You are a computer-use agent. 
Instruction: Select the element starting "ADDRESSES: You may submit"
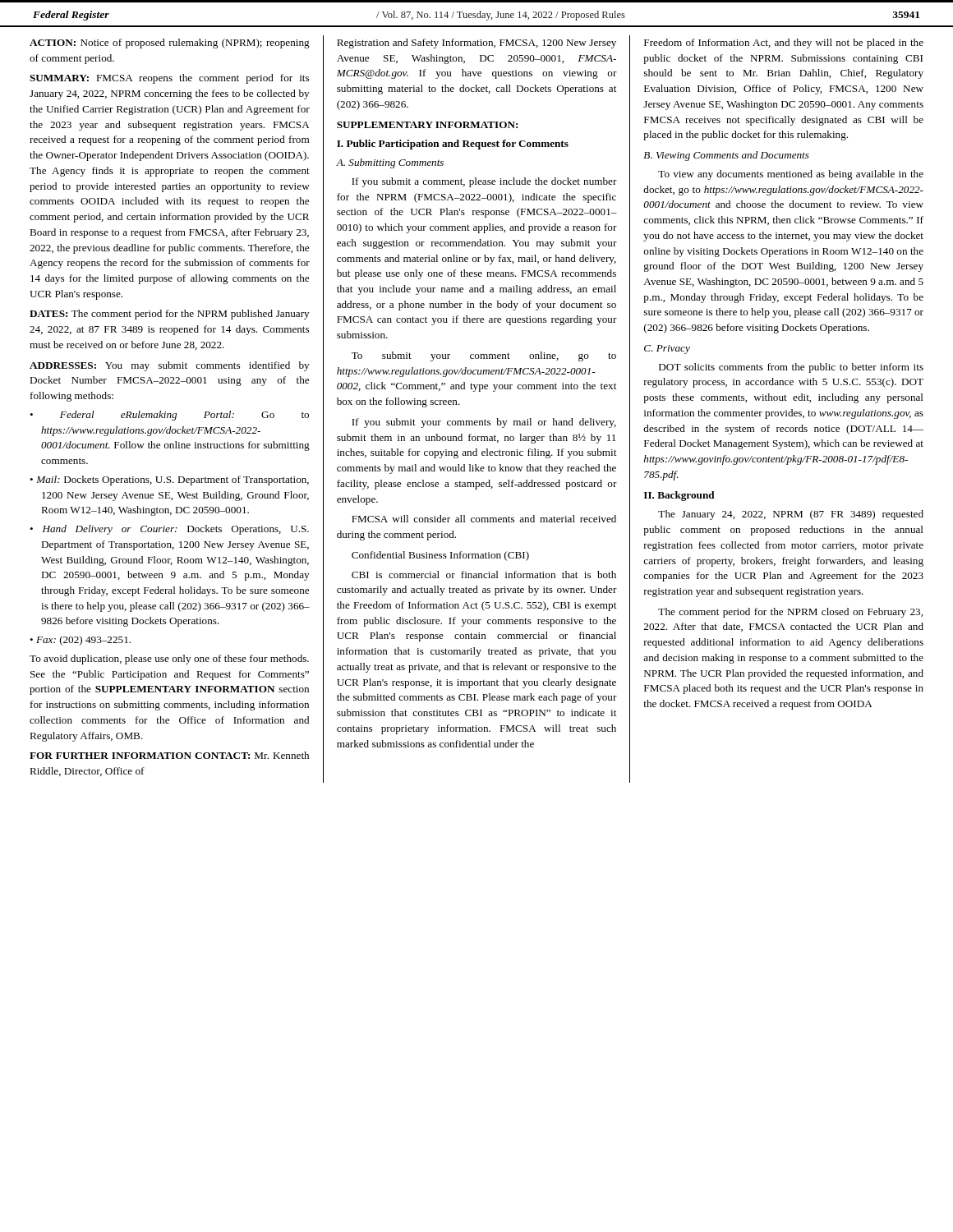(x=169, y=380)
